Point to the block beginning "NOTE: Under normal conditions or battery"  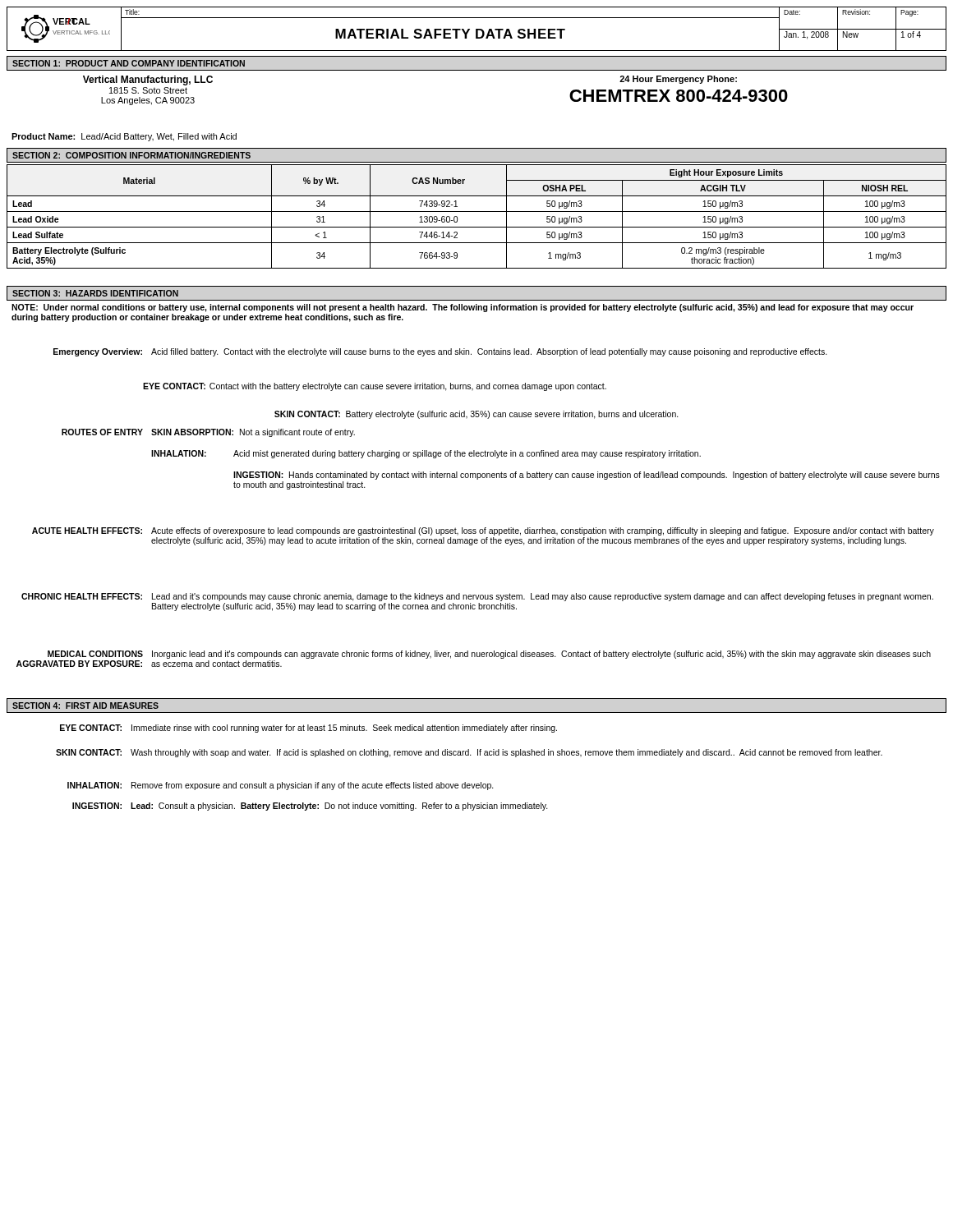(463, 312)
